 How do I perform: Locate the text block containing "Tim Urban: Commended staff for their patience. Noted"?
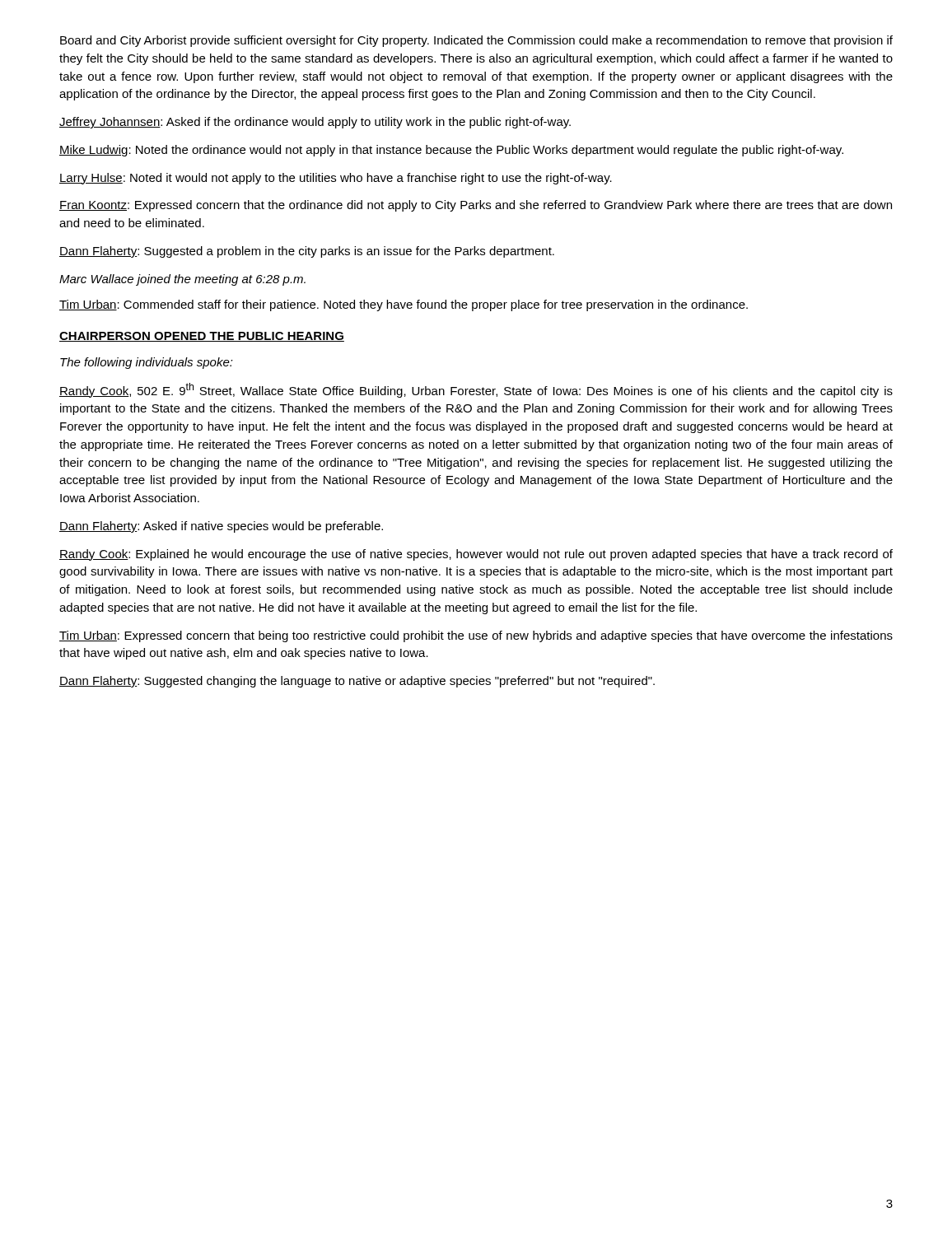click(x=404, y=304)
